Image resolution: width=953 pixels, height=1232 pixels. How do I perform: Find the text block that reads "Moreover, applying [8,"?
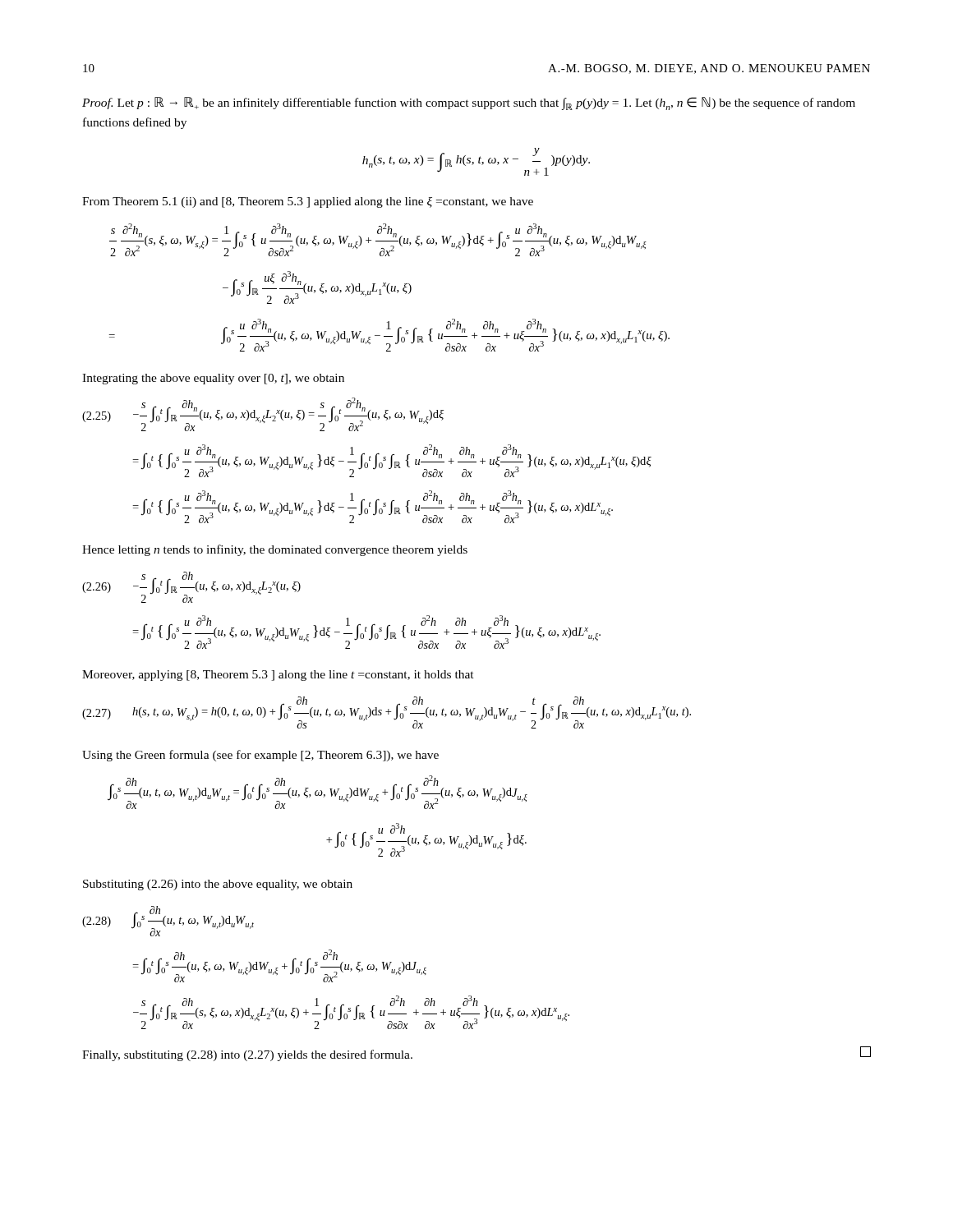[x=278, y=674]
